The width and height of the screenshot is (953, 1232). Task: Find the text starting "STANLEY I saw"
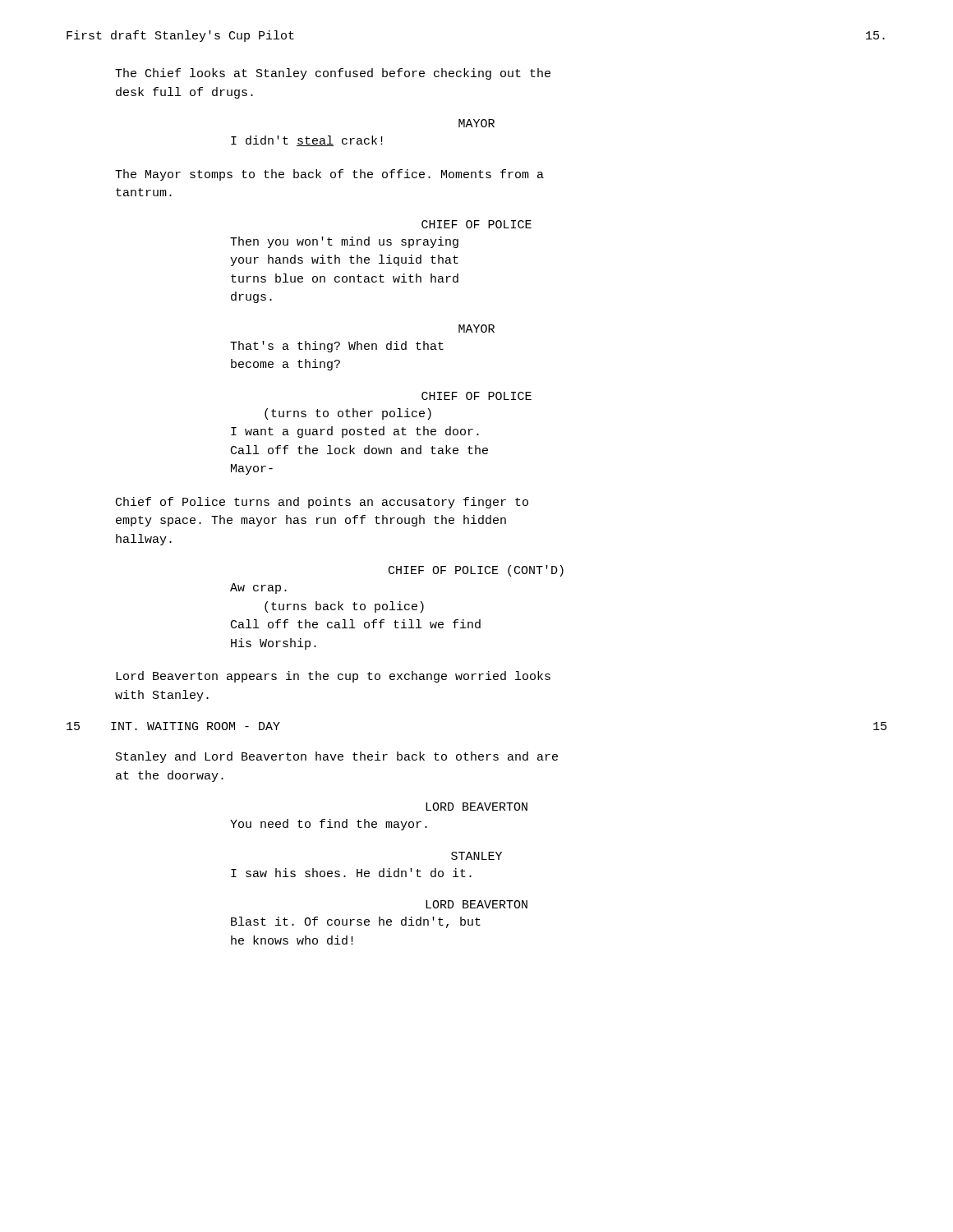(476, 867)
